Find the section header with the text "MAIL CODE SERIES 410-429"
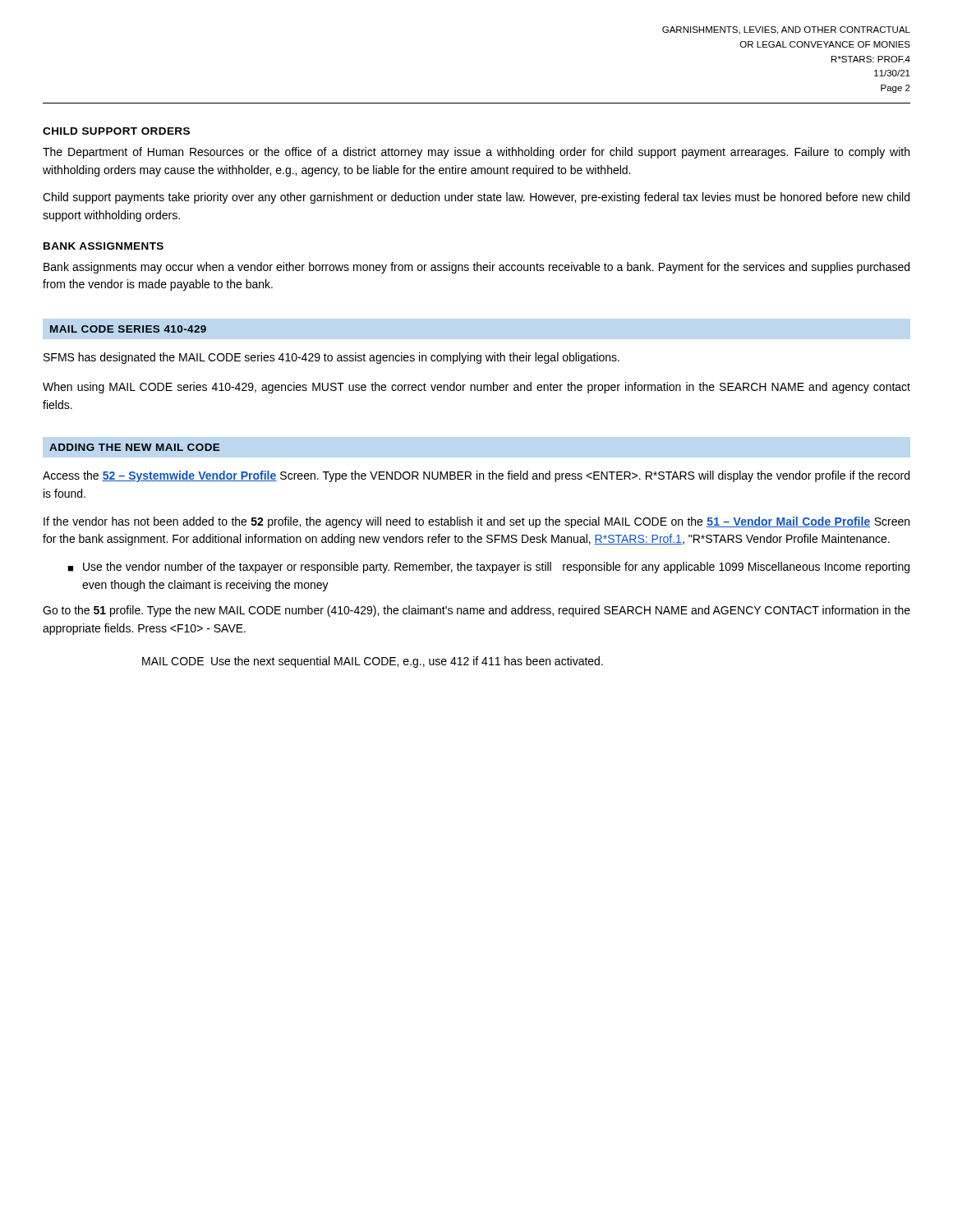Image resolution: width=953 pixels, height=1232 pixels. tap(128, 329)
